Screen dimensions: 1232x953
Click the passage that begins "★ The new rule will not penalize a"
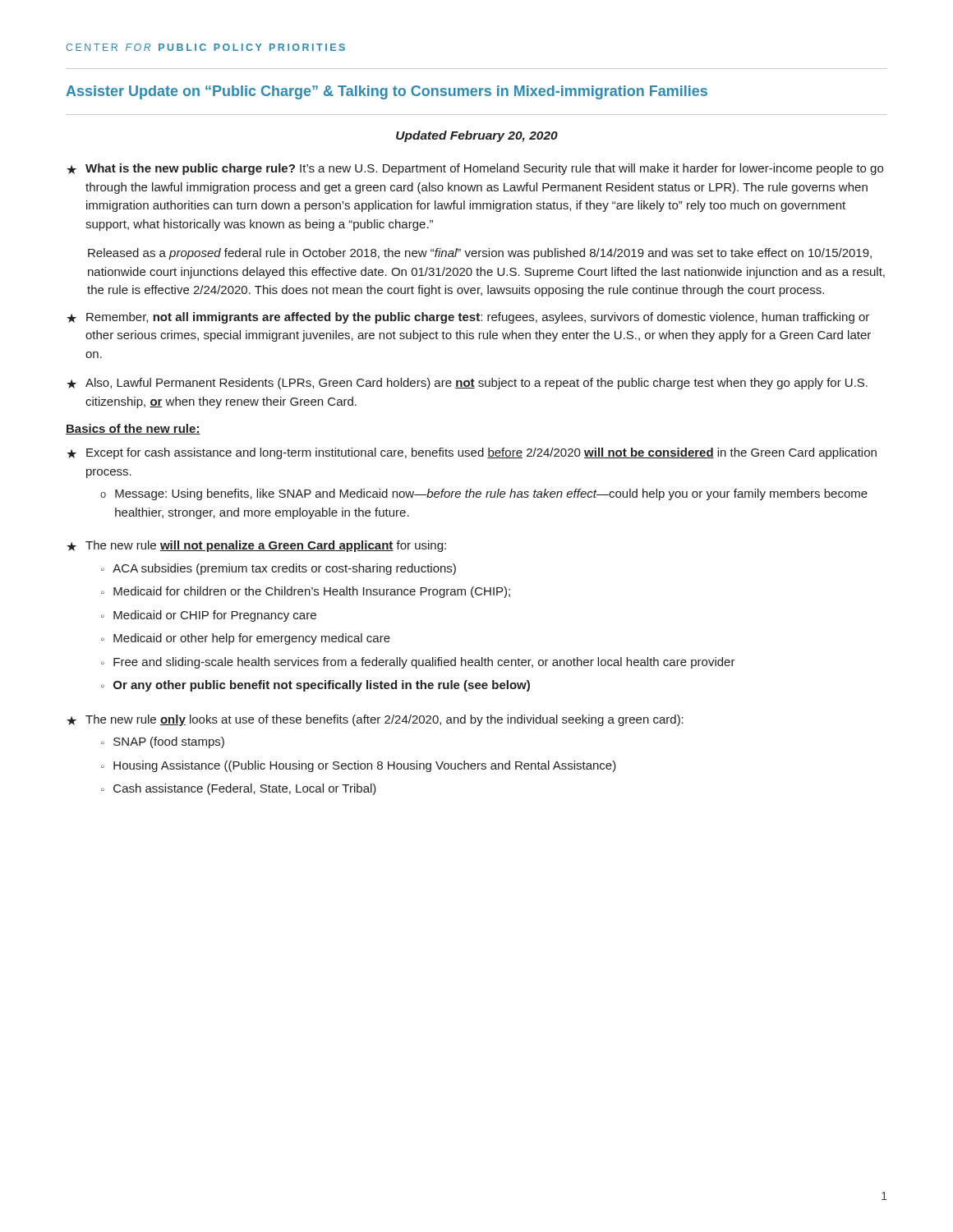[256, 546]
